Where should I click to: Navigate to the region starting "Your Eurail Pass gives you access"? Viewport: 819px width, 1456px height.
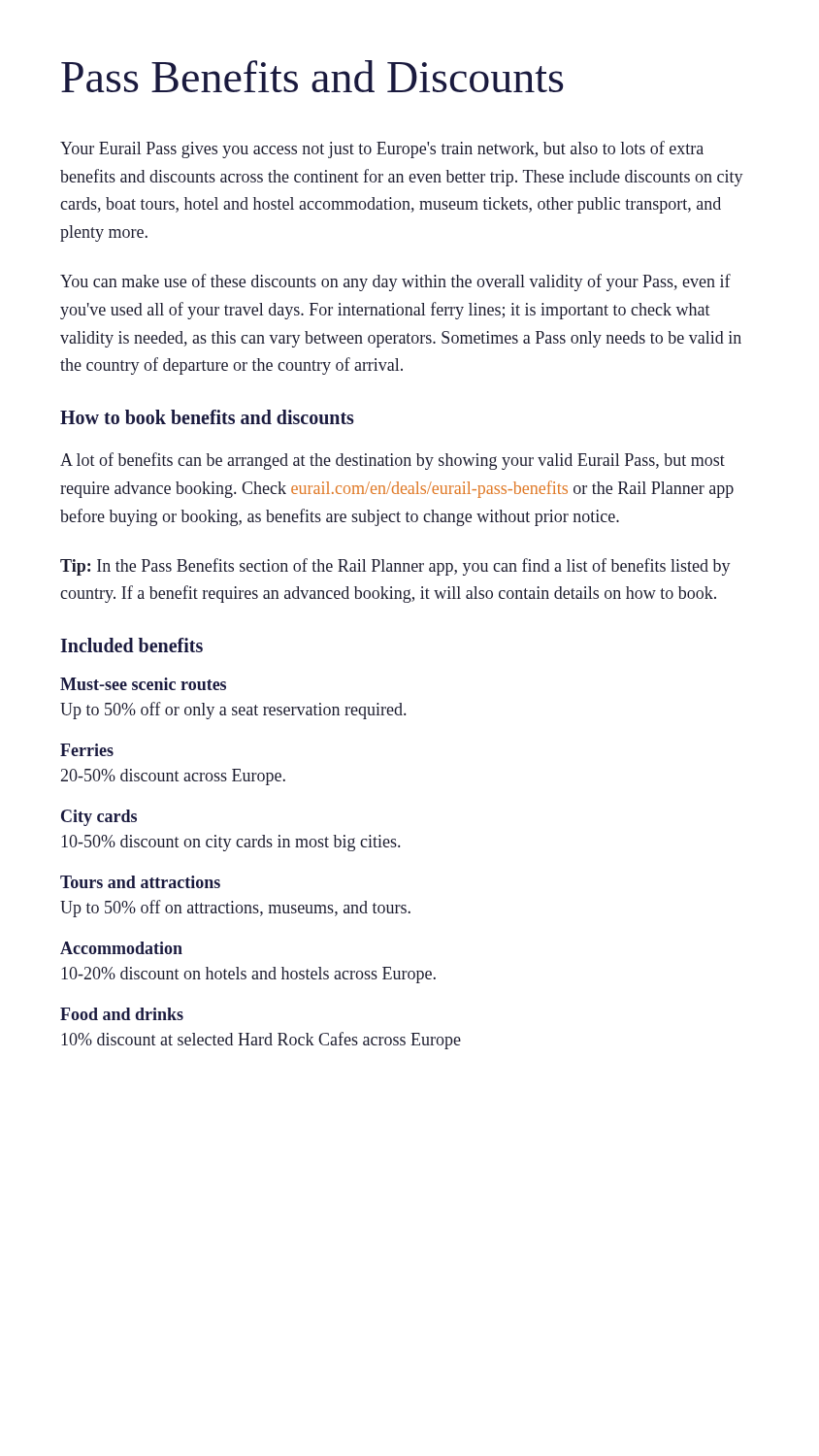410,191
